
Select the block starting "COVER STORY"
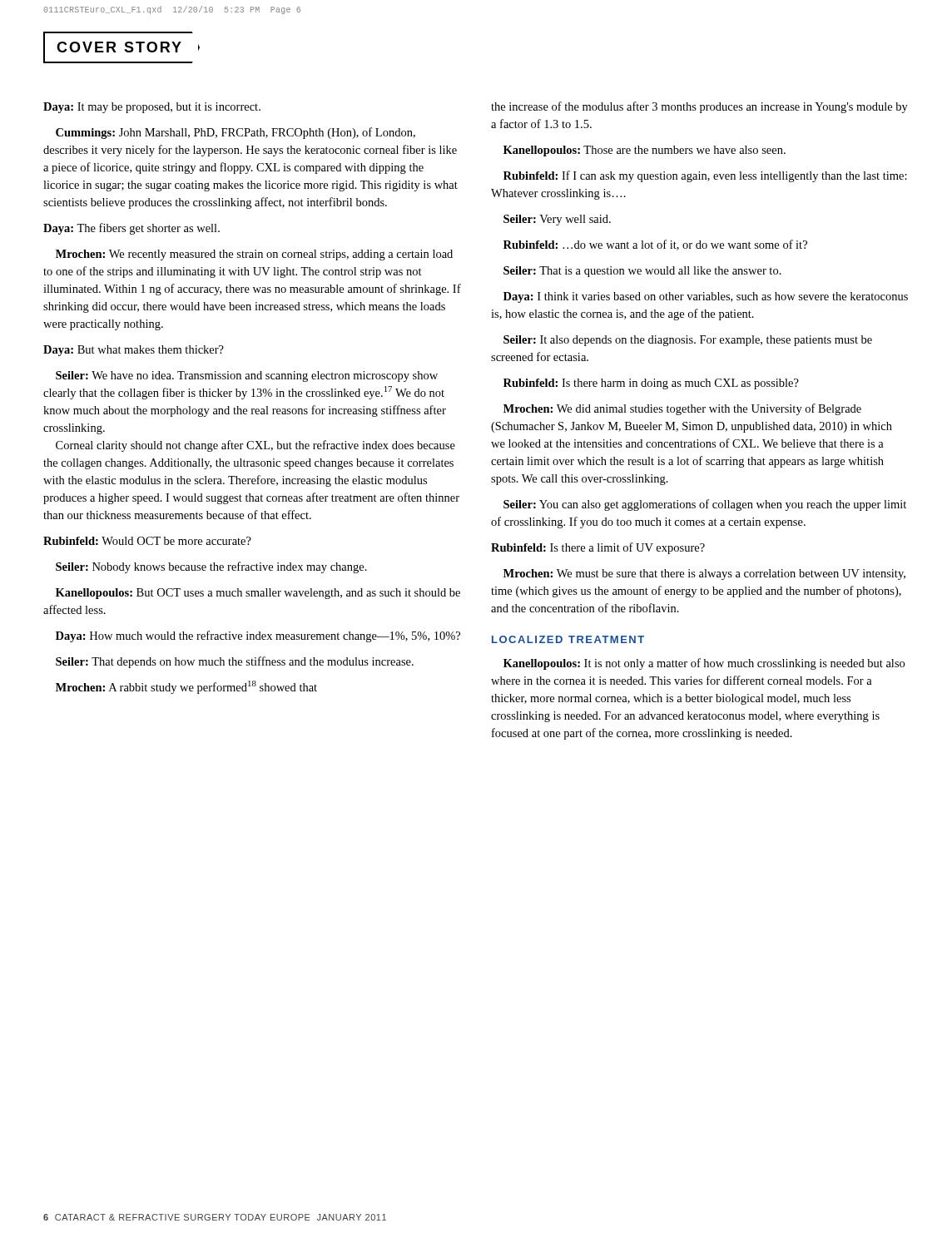click(120, 47)
